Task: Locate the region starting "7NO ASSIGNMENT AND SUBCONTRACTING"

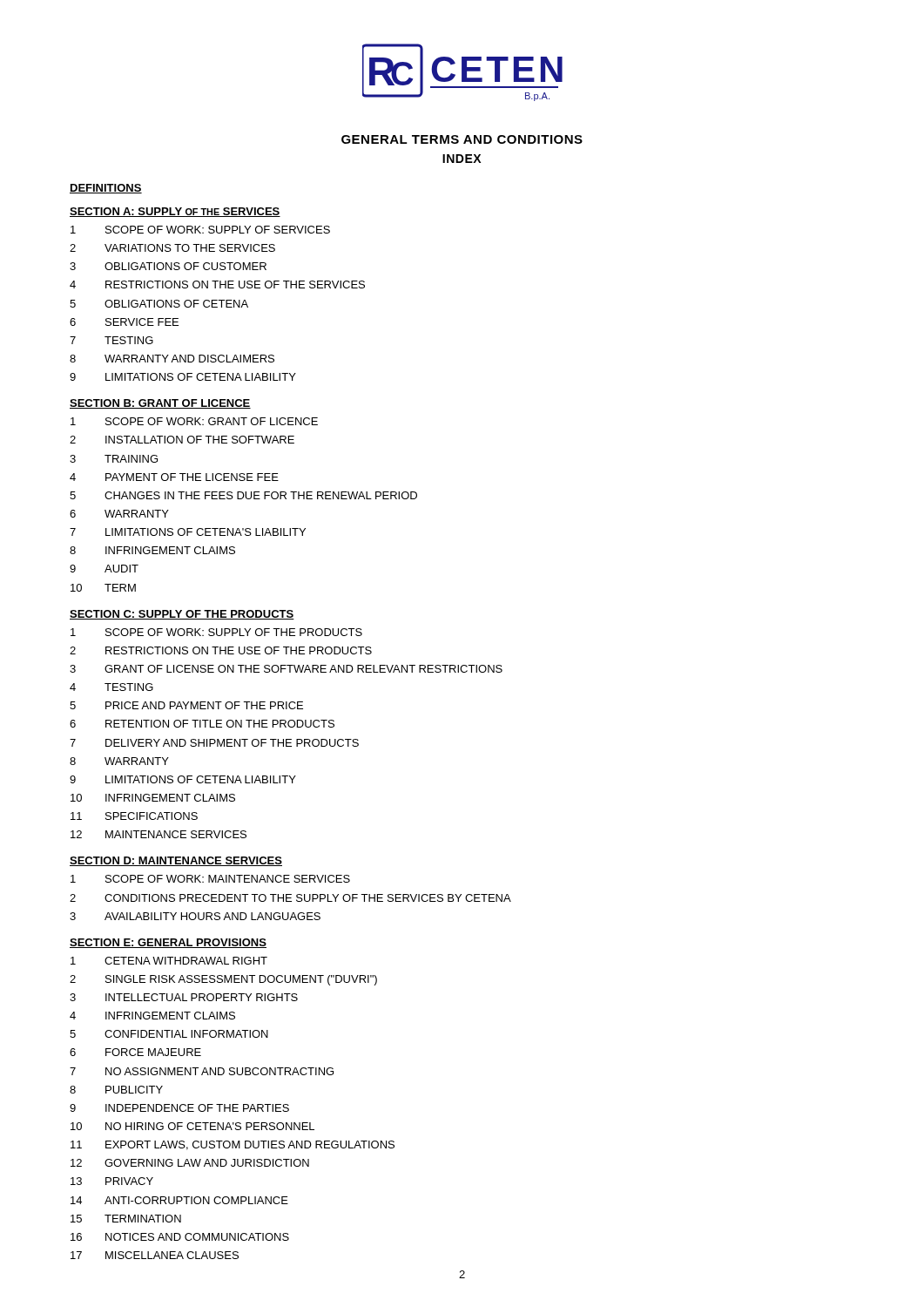Action: click(202, 1071)
